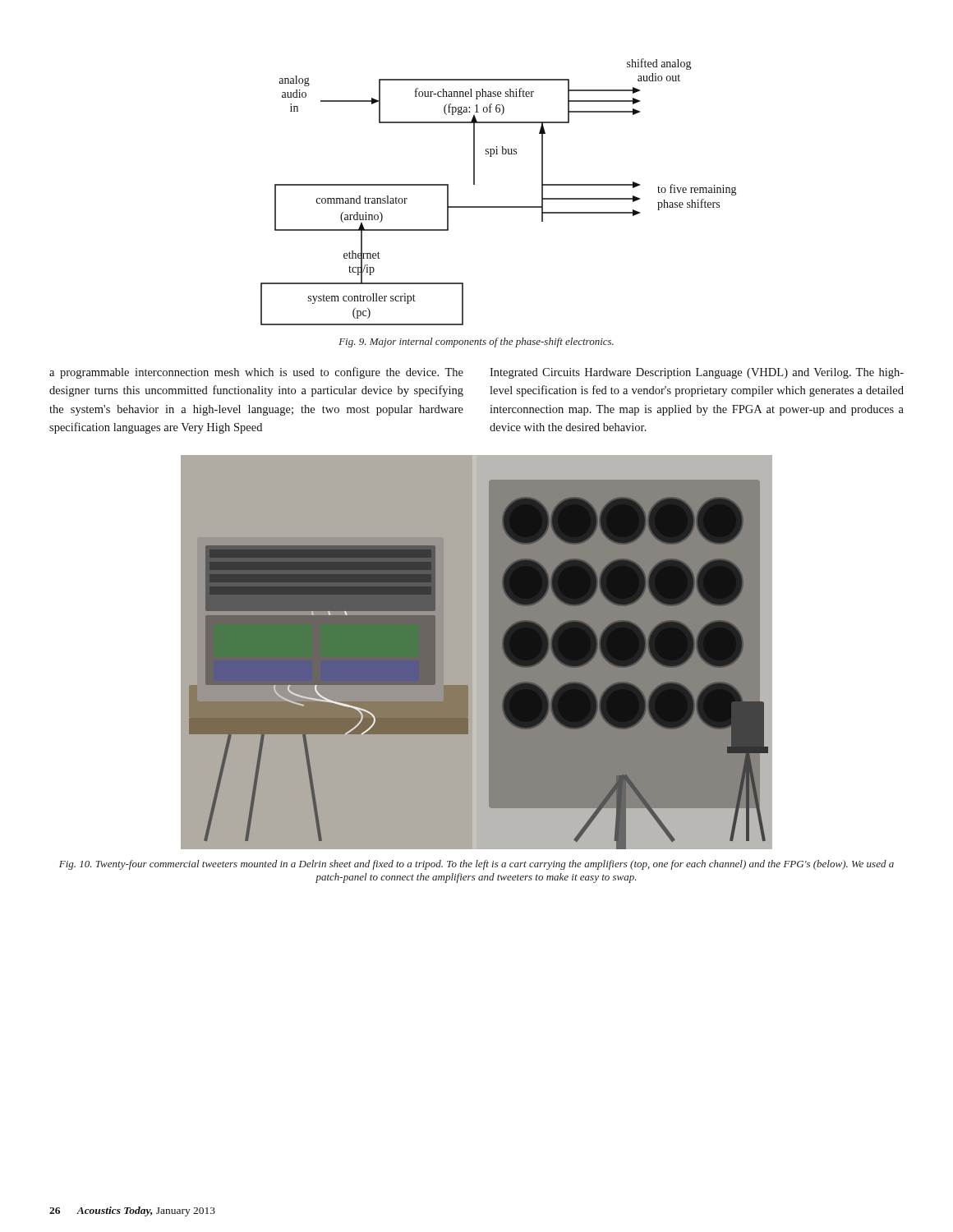Navigate to the region starting "Fig. 10. Twenty-four commercial tweeters mounted in a"
Screen dimensions: 1232x953
pyautogui.click(x=476, y=870)
